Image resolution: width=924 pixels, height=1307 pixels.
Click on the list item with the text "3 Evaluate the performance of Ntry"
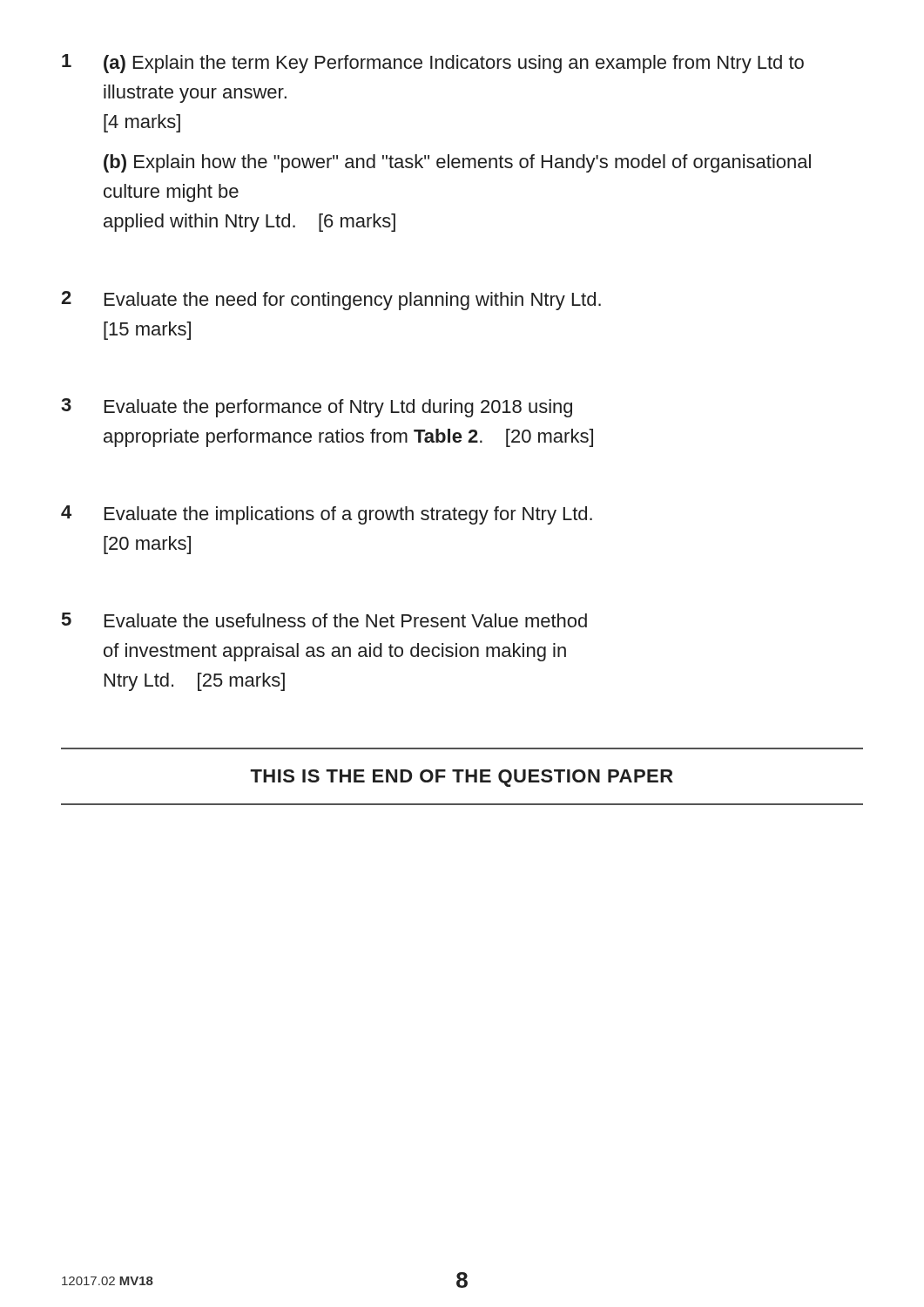coord(462,422)
